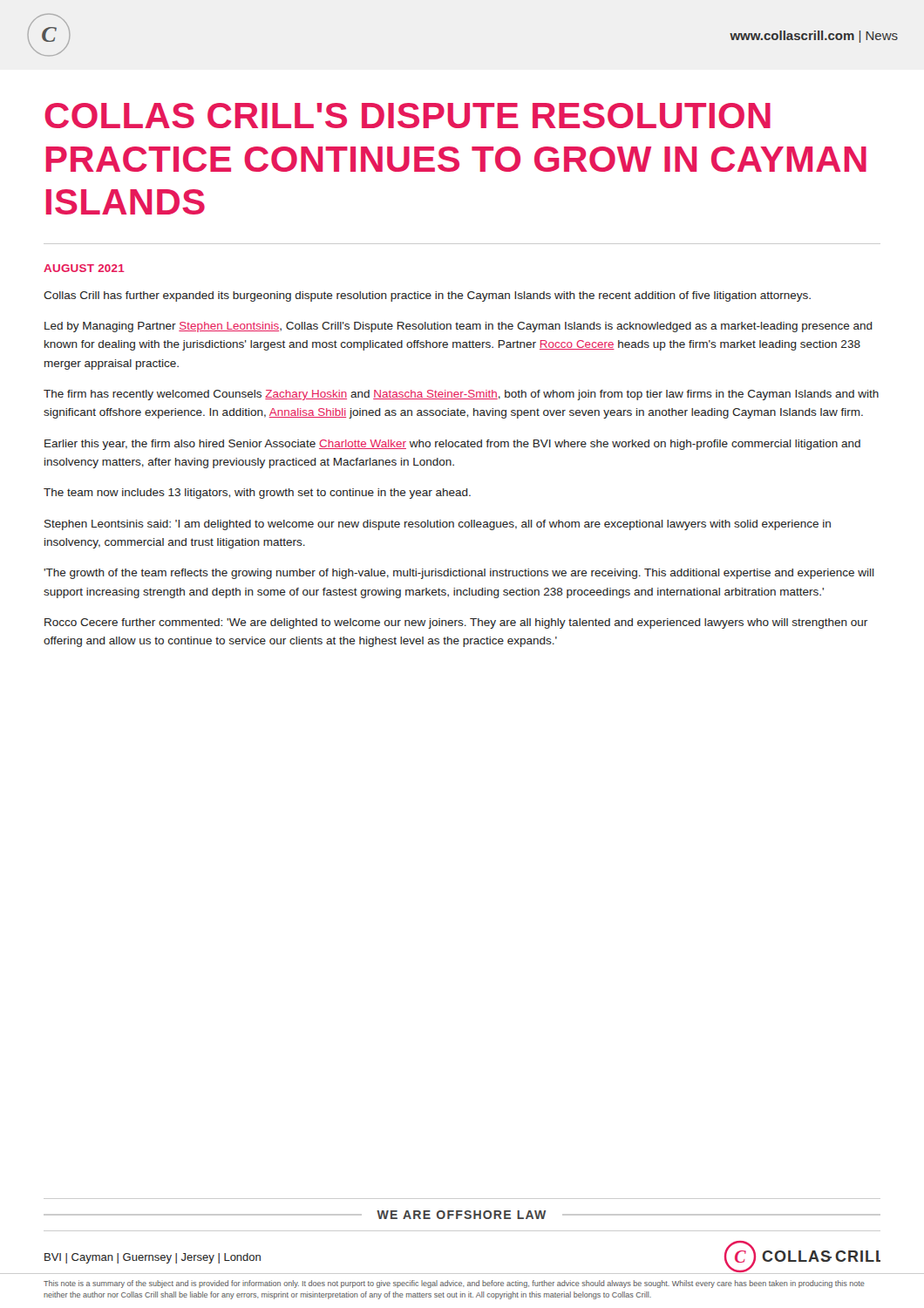This screenshot has width=924, height=1308.
Task: Navigate to the passage starting "The team now includes 13 litigators, with growth"
Action: click(258, 492)
